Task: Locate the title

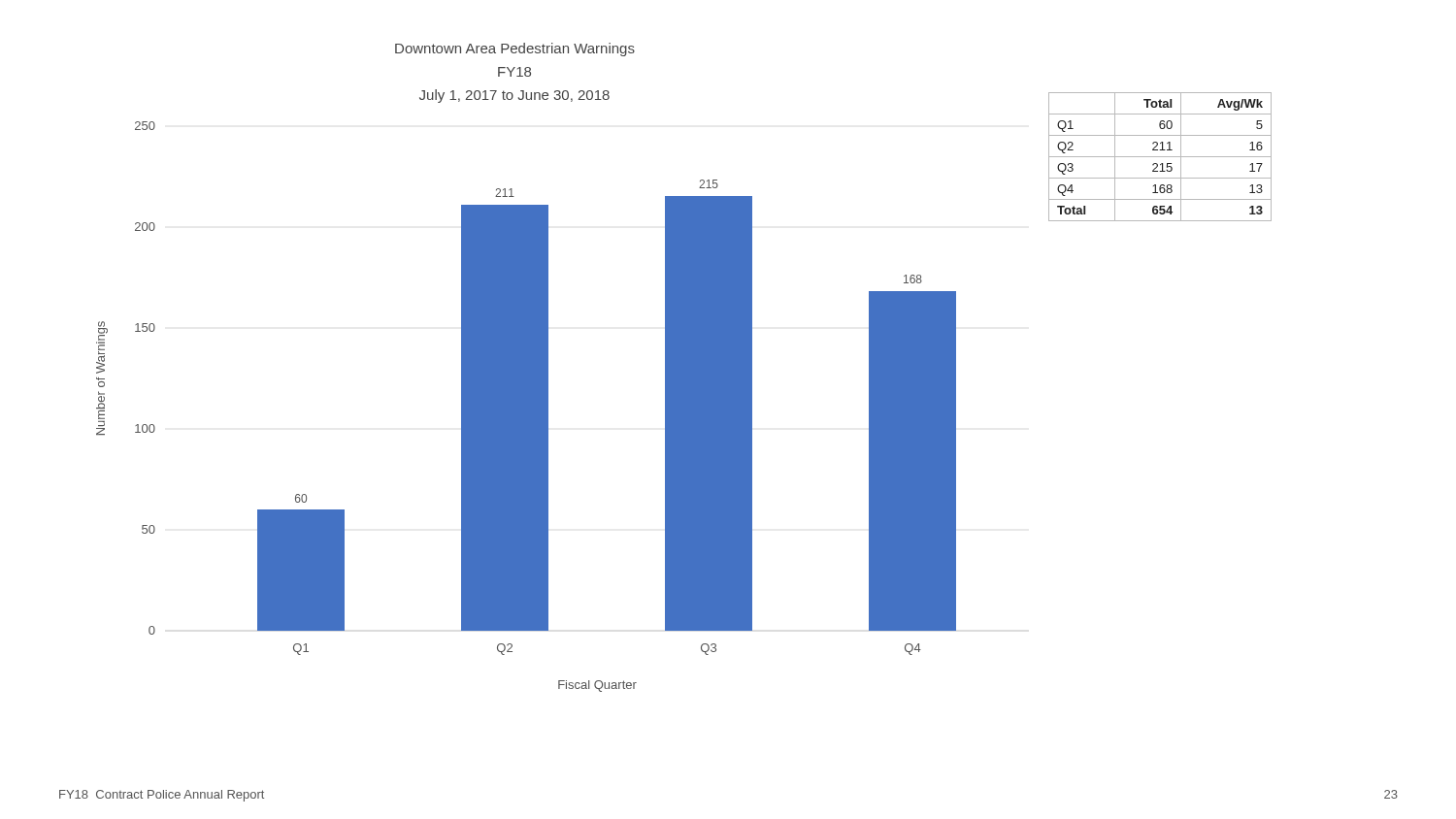Action: [514, 71]
